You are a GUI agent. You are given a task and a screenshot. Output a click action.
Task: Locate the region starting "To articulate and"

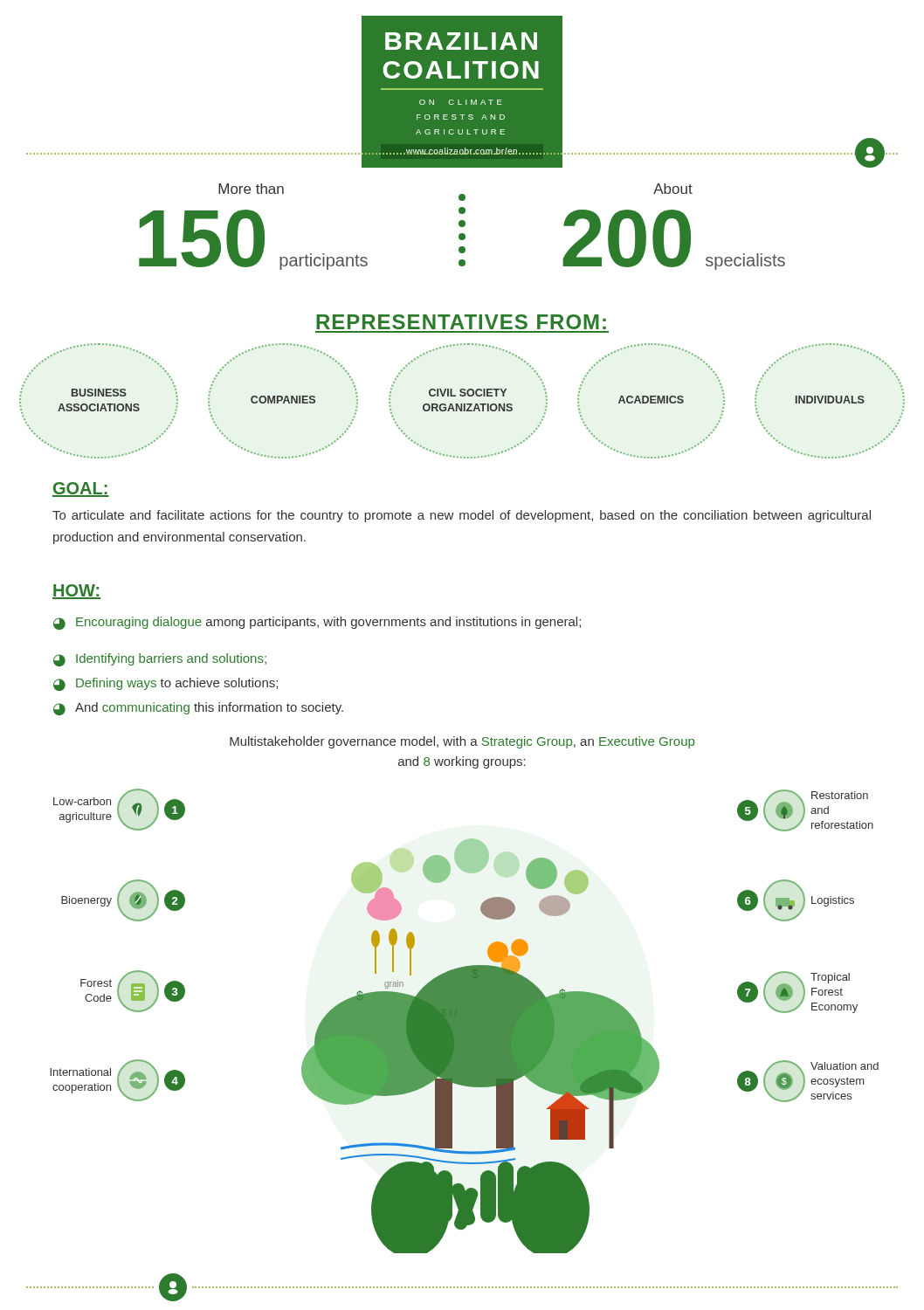[x=462, y=526]
